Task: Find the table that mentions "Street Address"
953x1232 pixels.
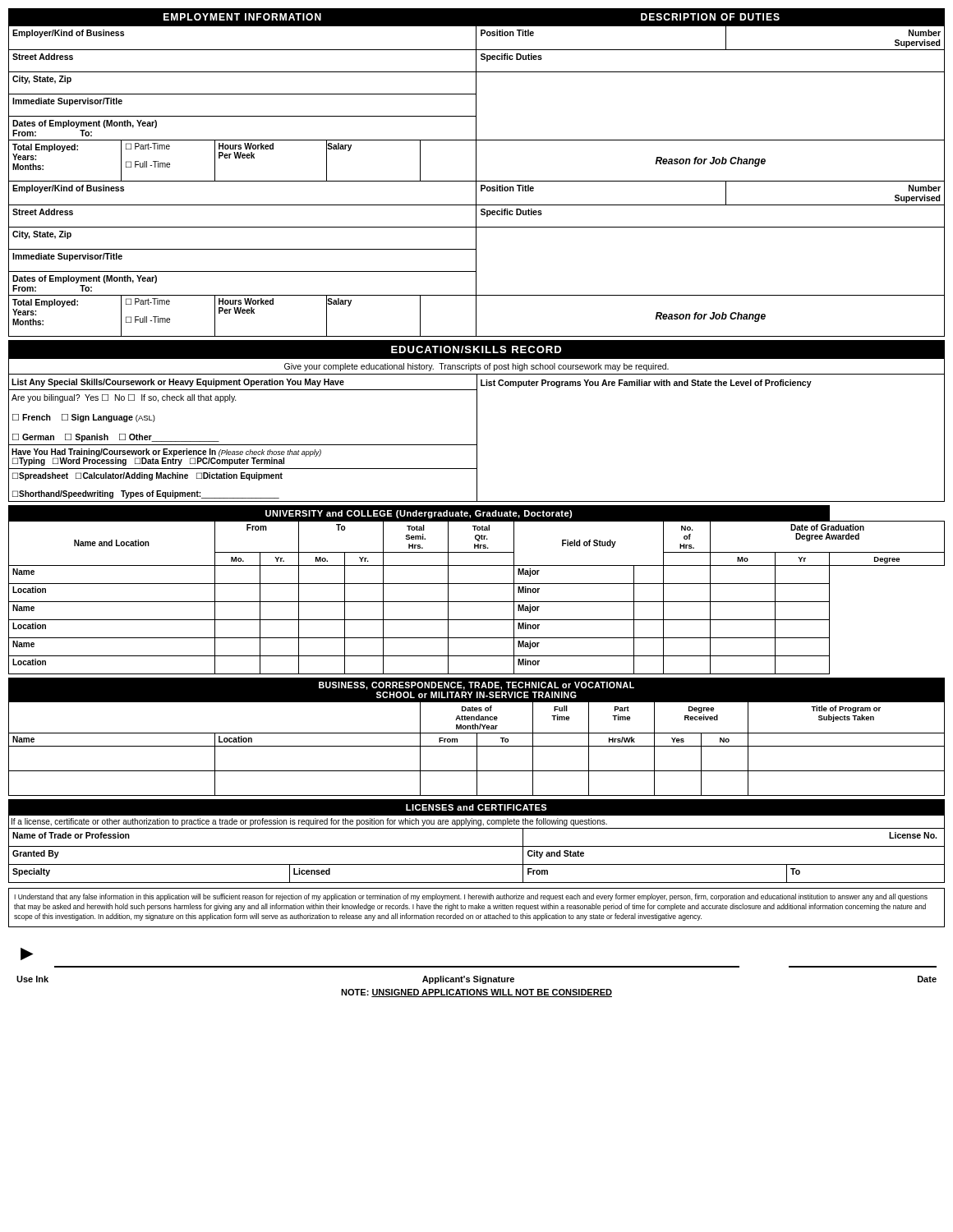Action: (476, 172)
